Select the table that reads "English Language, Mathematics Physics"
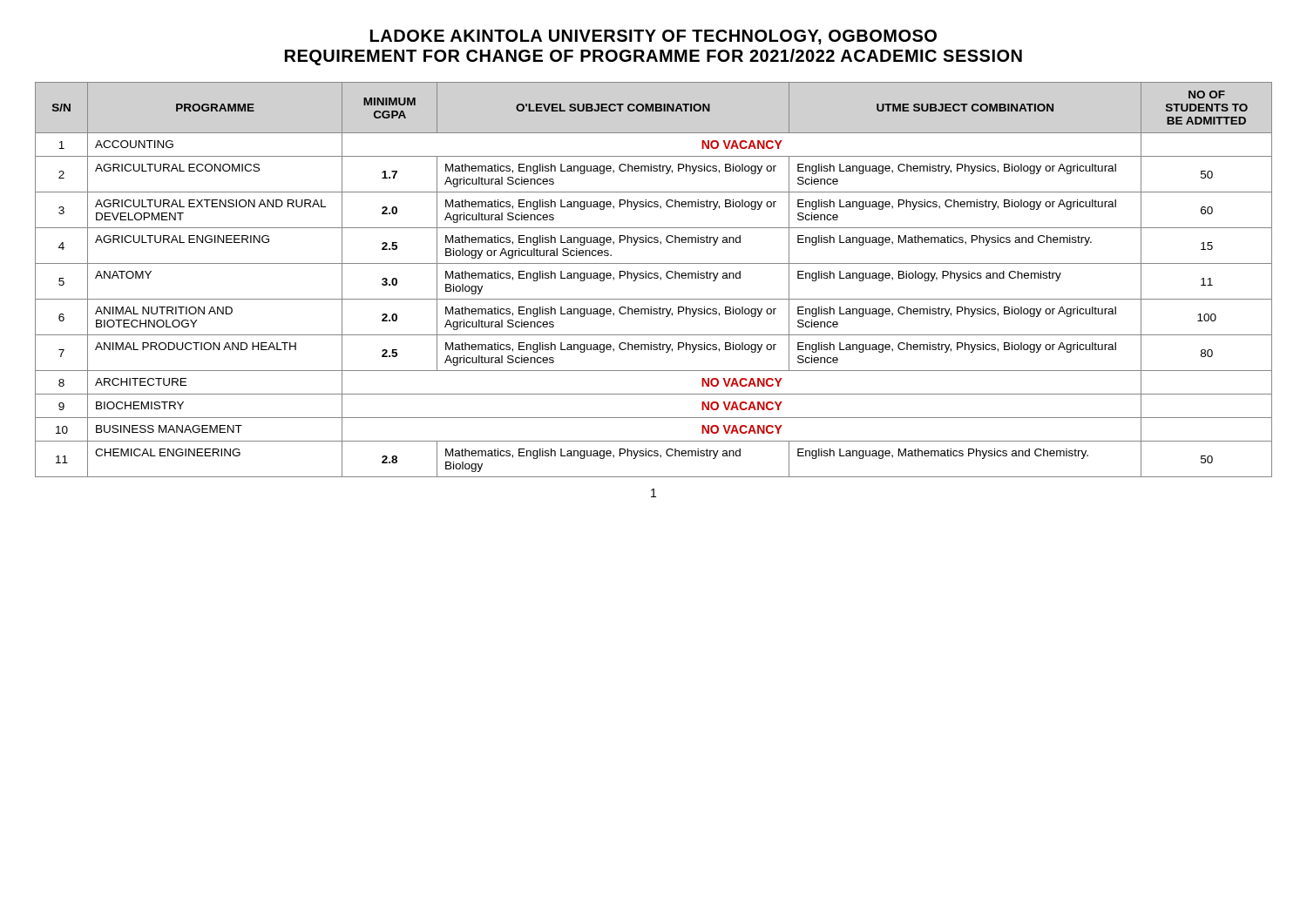 (x=654, y=280)
